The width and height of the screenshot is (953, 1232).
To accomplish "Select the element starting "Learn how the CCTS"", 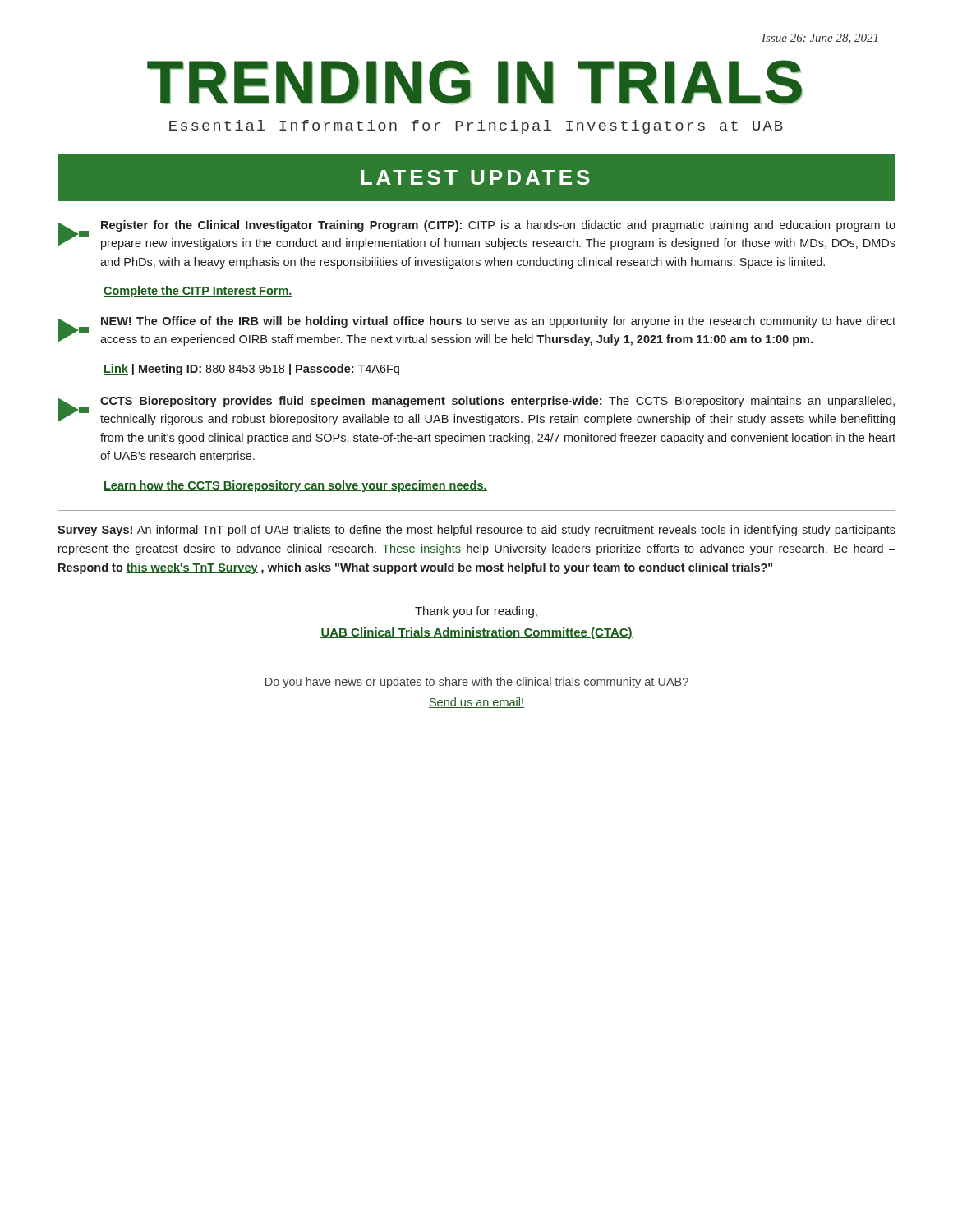I will pyautogui.click(x=295, y=485).
